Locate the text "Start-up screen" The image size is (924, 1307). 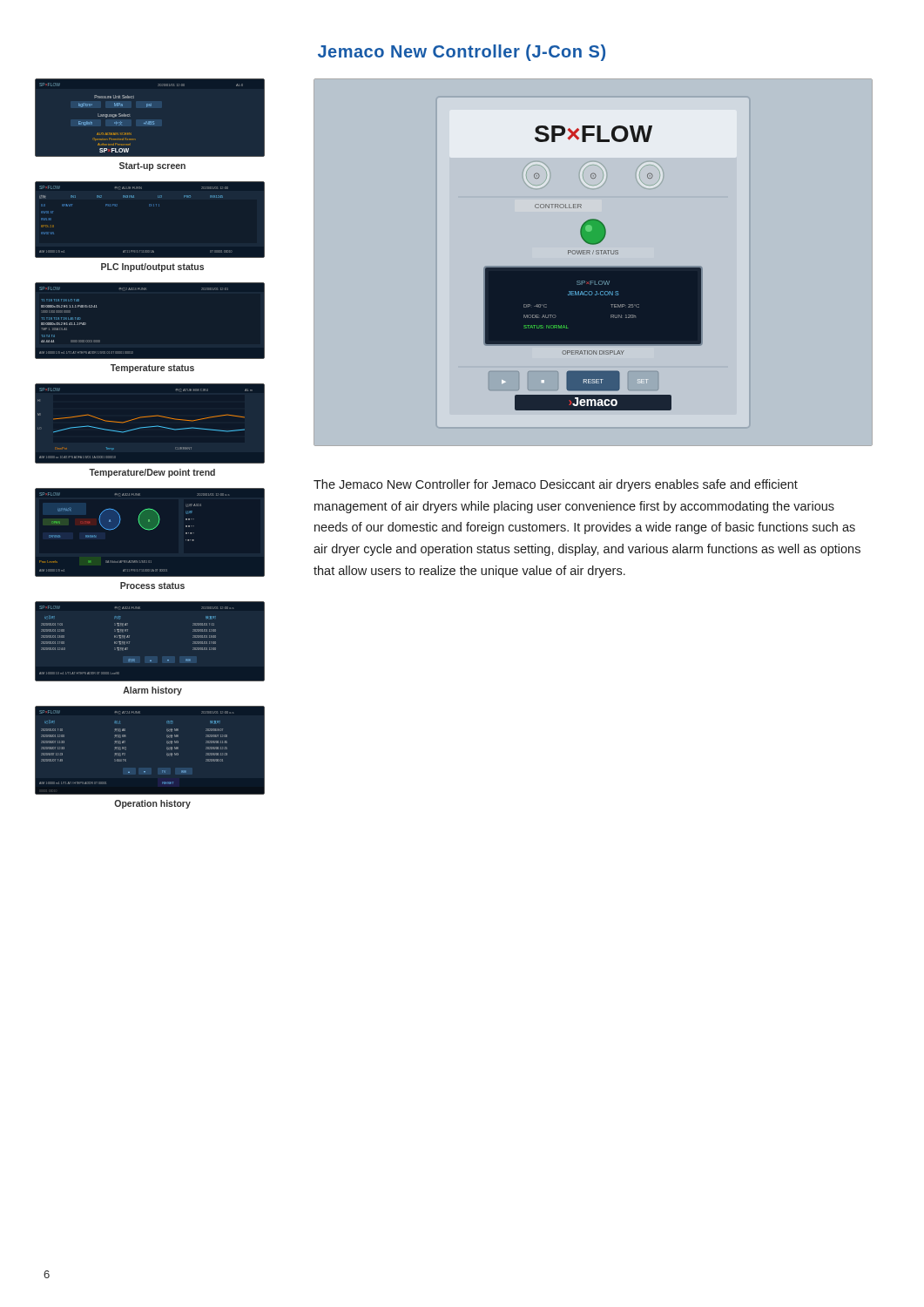click(152, 166)
